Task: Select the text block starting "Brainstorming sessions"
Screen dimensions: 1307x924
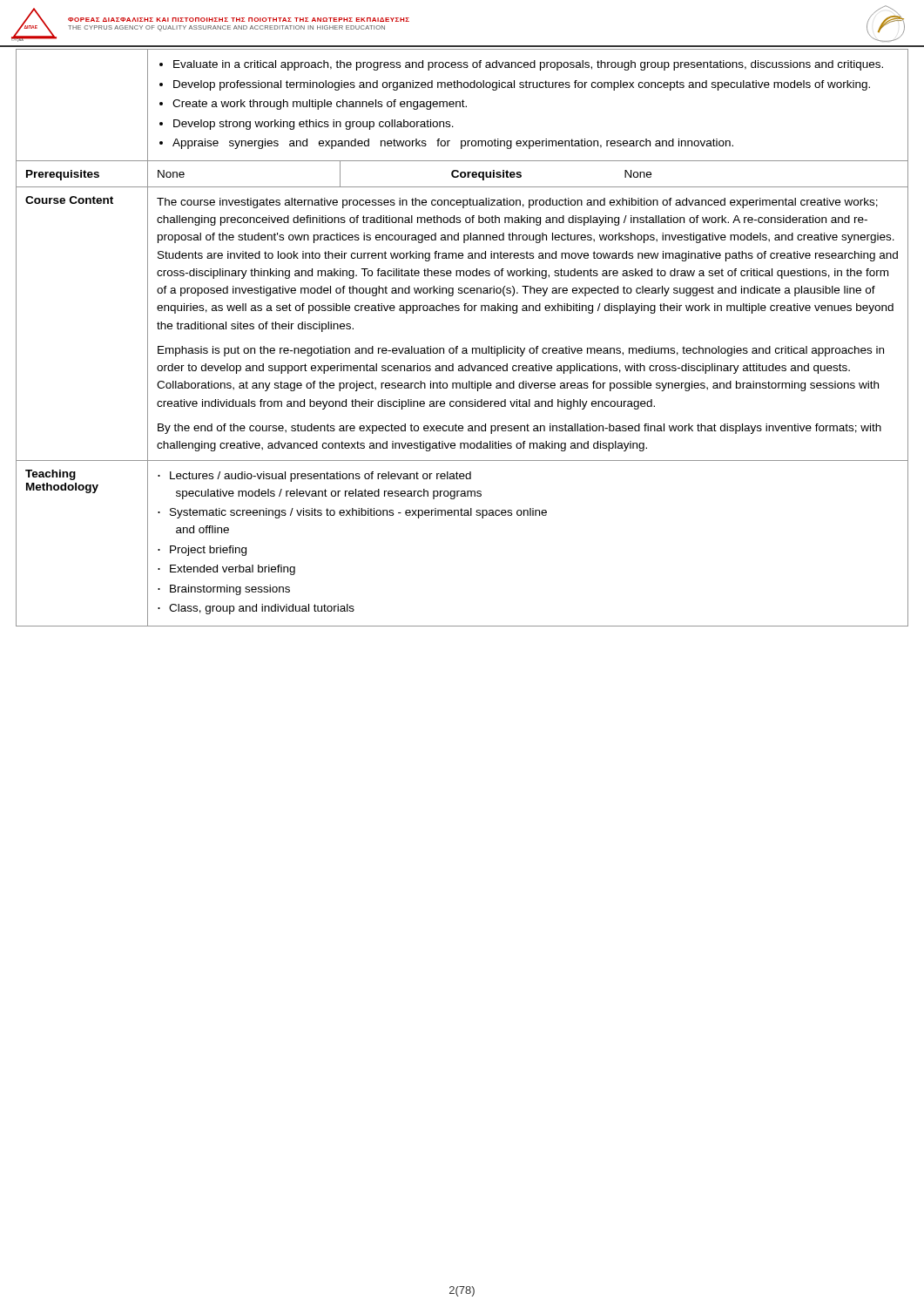Action: tap(230, 588)
